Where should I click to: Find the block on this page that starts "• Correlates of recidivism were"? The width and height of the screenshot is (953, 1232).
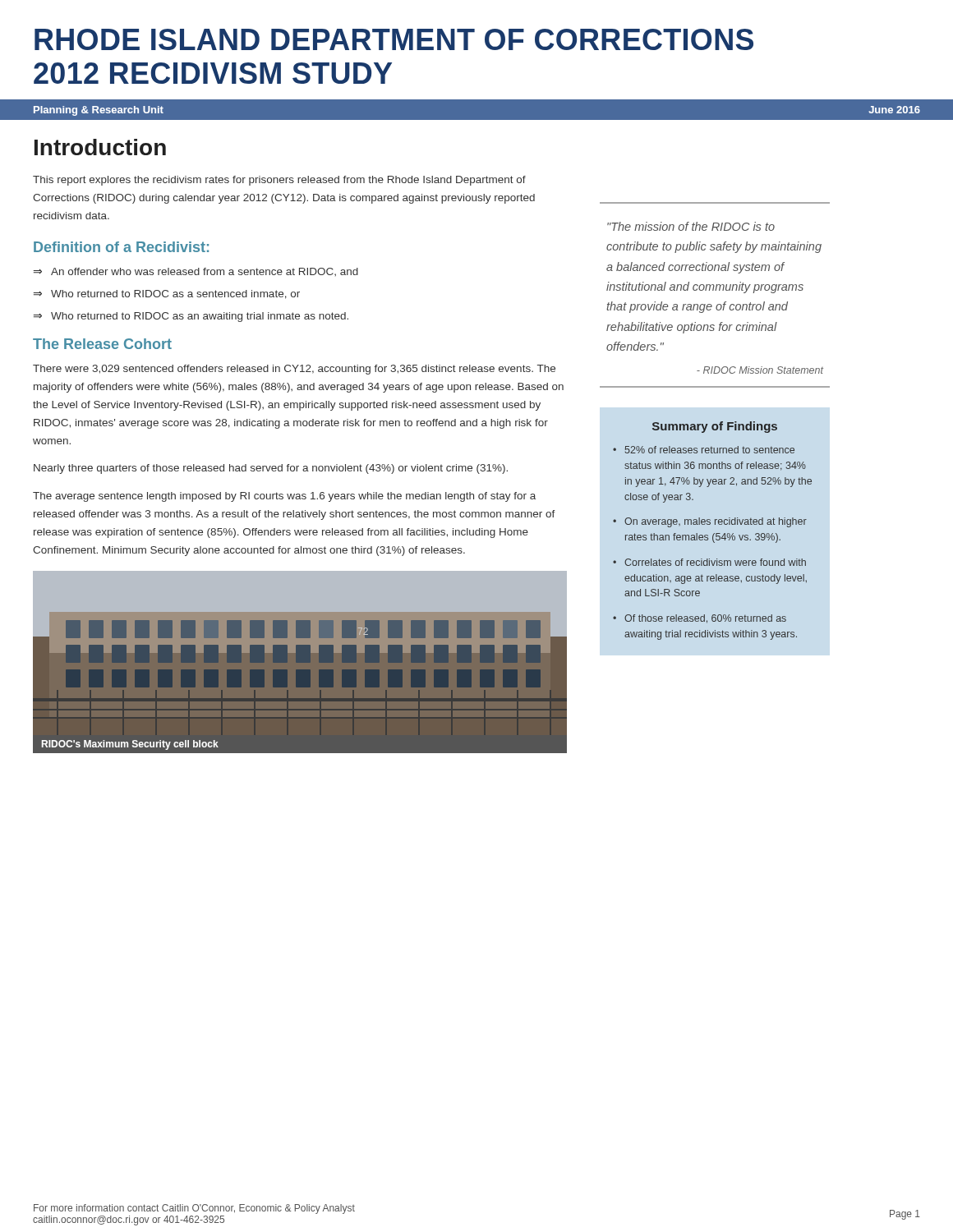click(x=710, y=577)
